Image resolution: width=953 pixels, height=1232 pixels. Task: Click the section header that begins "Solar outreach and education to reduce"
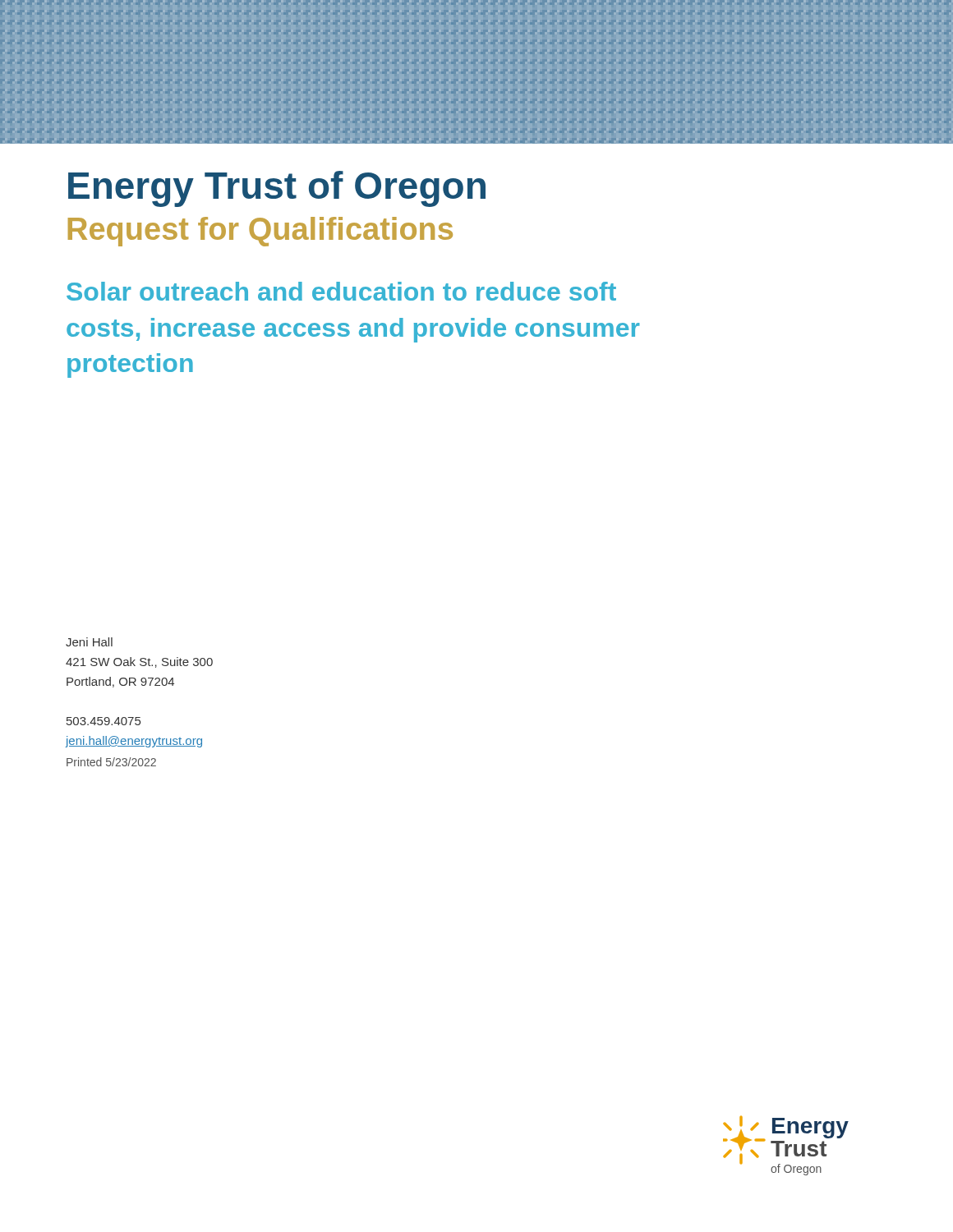coord(370,328)
